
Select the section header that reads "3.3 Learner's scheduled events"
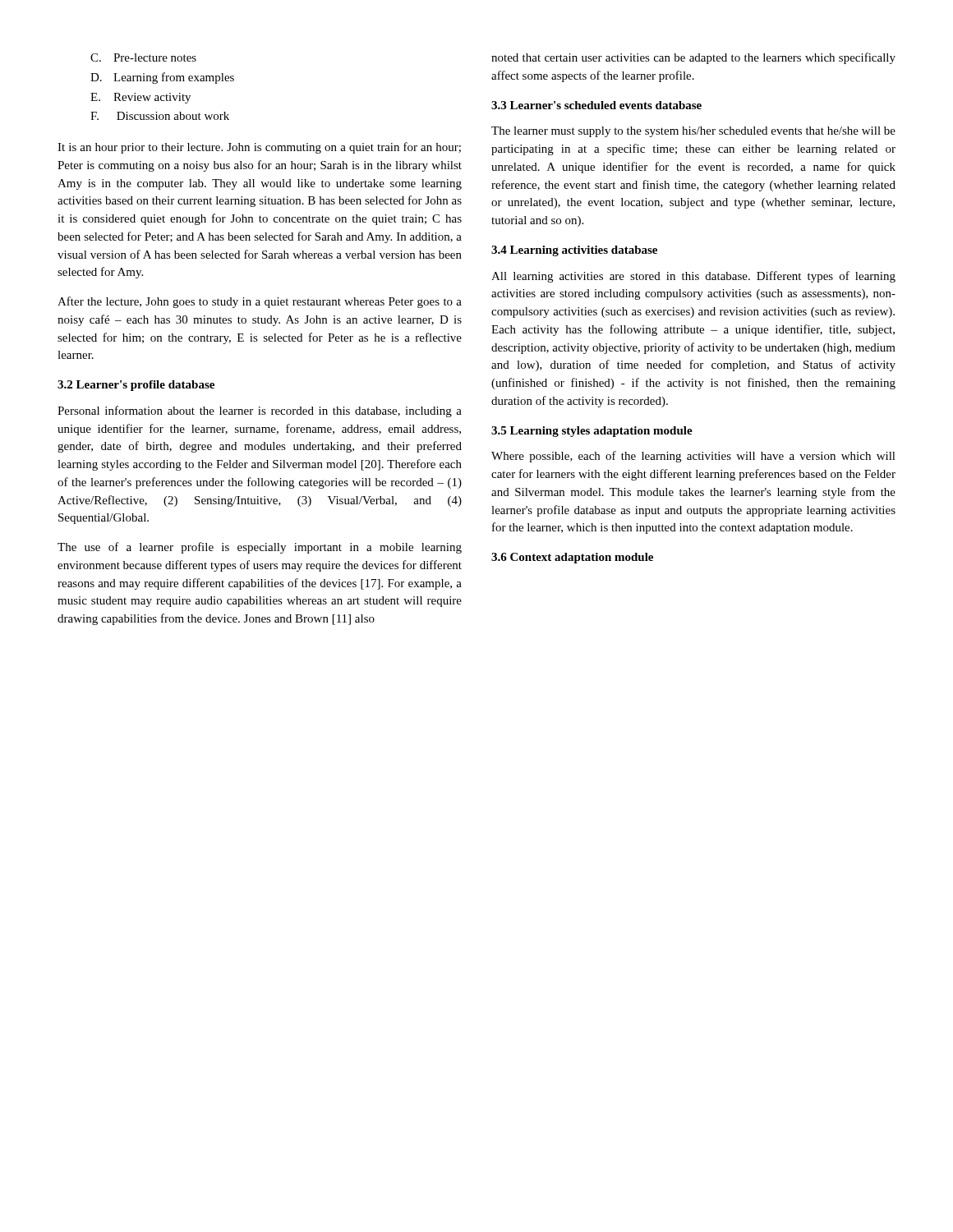tap(693, 105)
